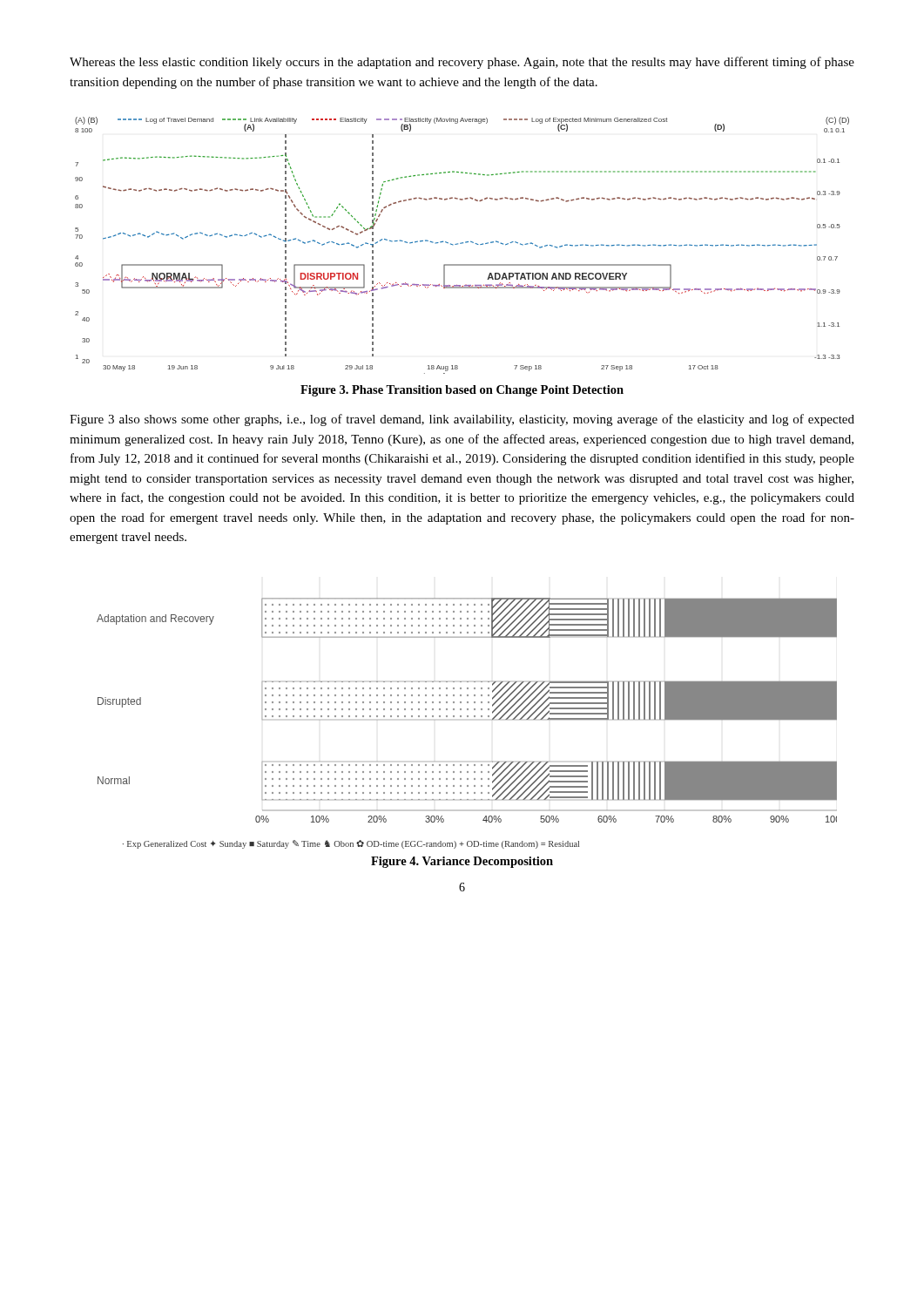Select the stacked bar chart
This screenshot has width=924, height=1307.
[462, 696]
